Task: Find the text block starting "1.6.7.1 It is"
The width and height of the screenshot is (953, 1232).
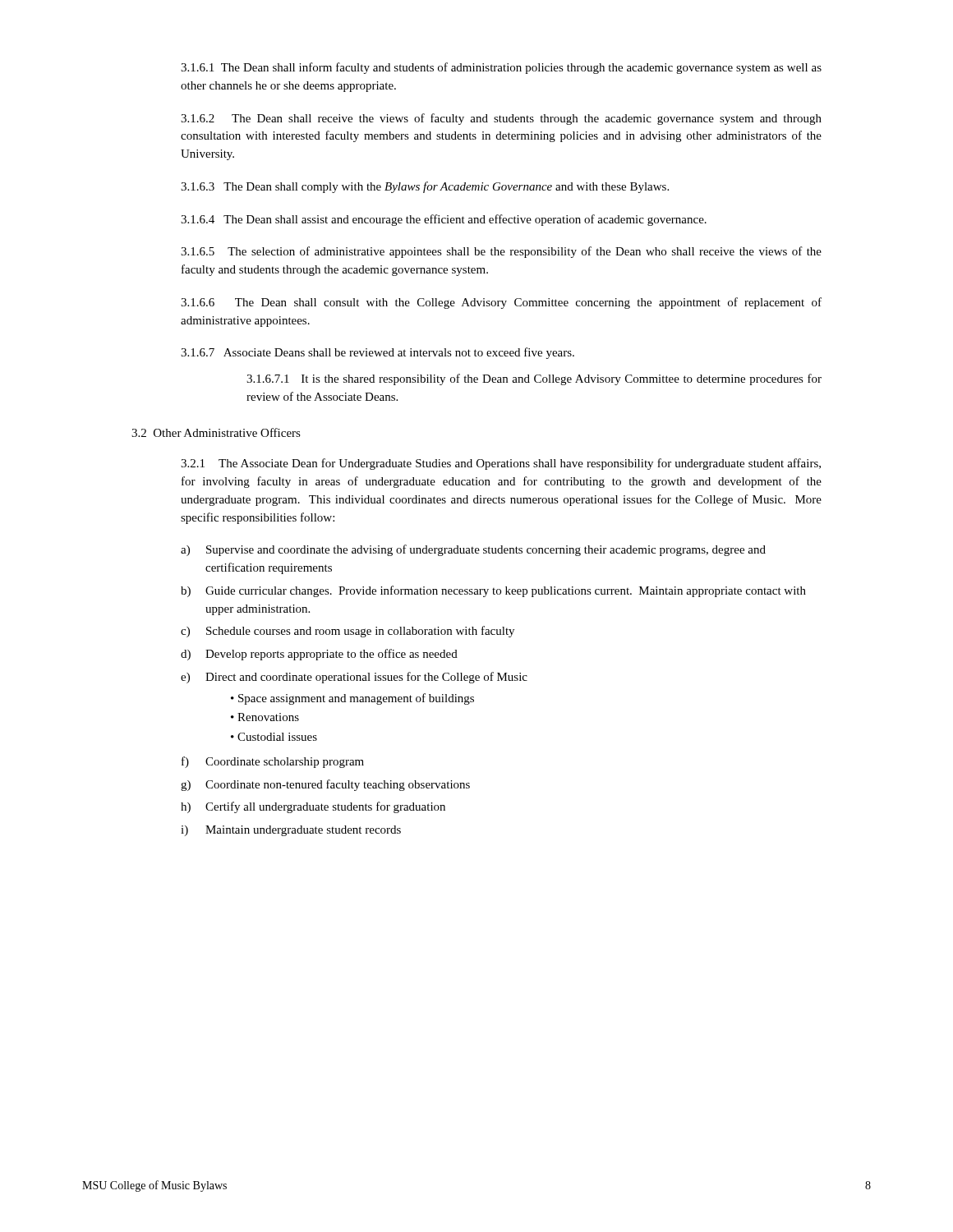Action: 534,388
